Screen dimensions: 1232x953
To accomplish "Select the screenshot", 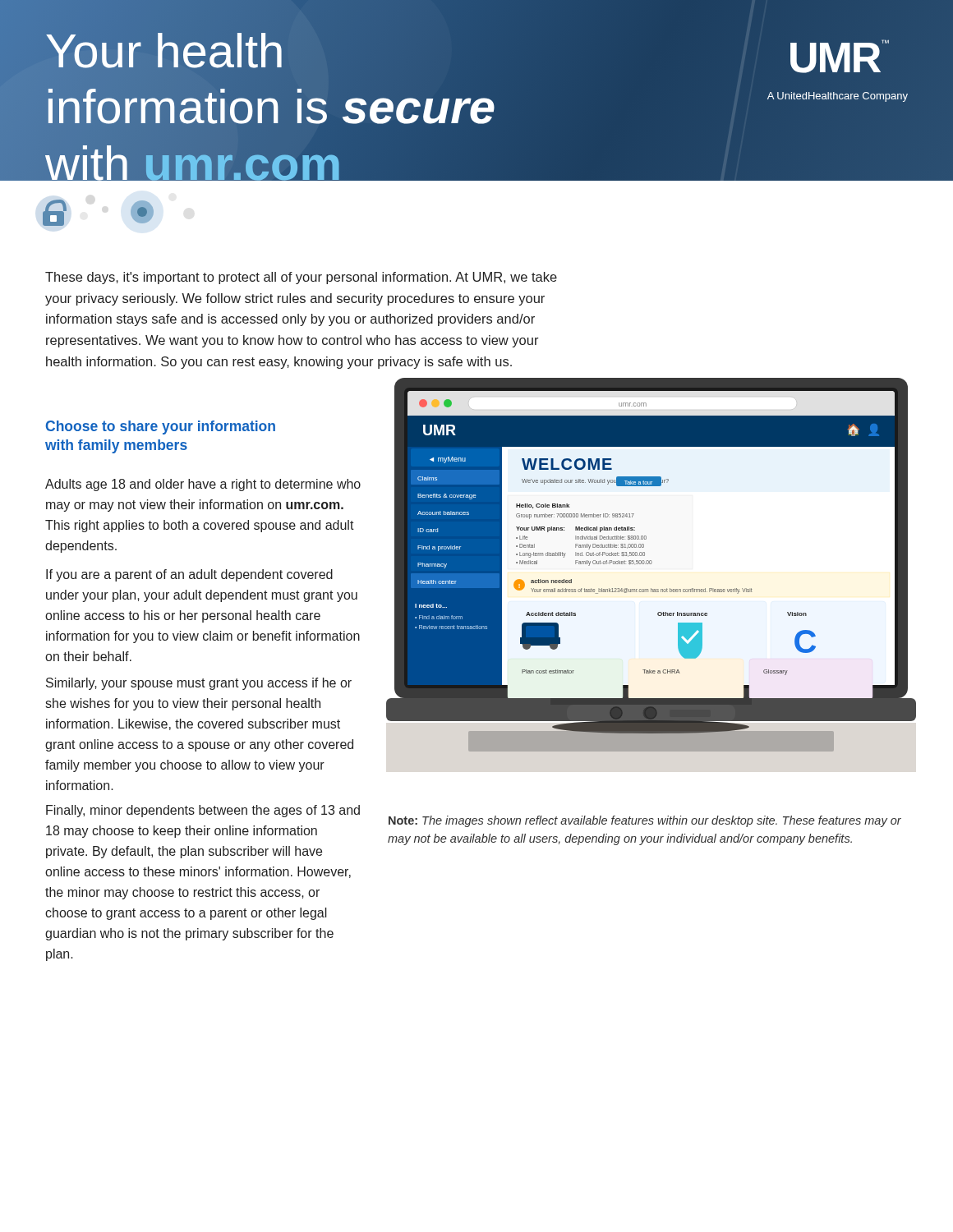I will (651, 585).
